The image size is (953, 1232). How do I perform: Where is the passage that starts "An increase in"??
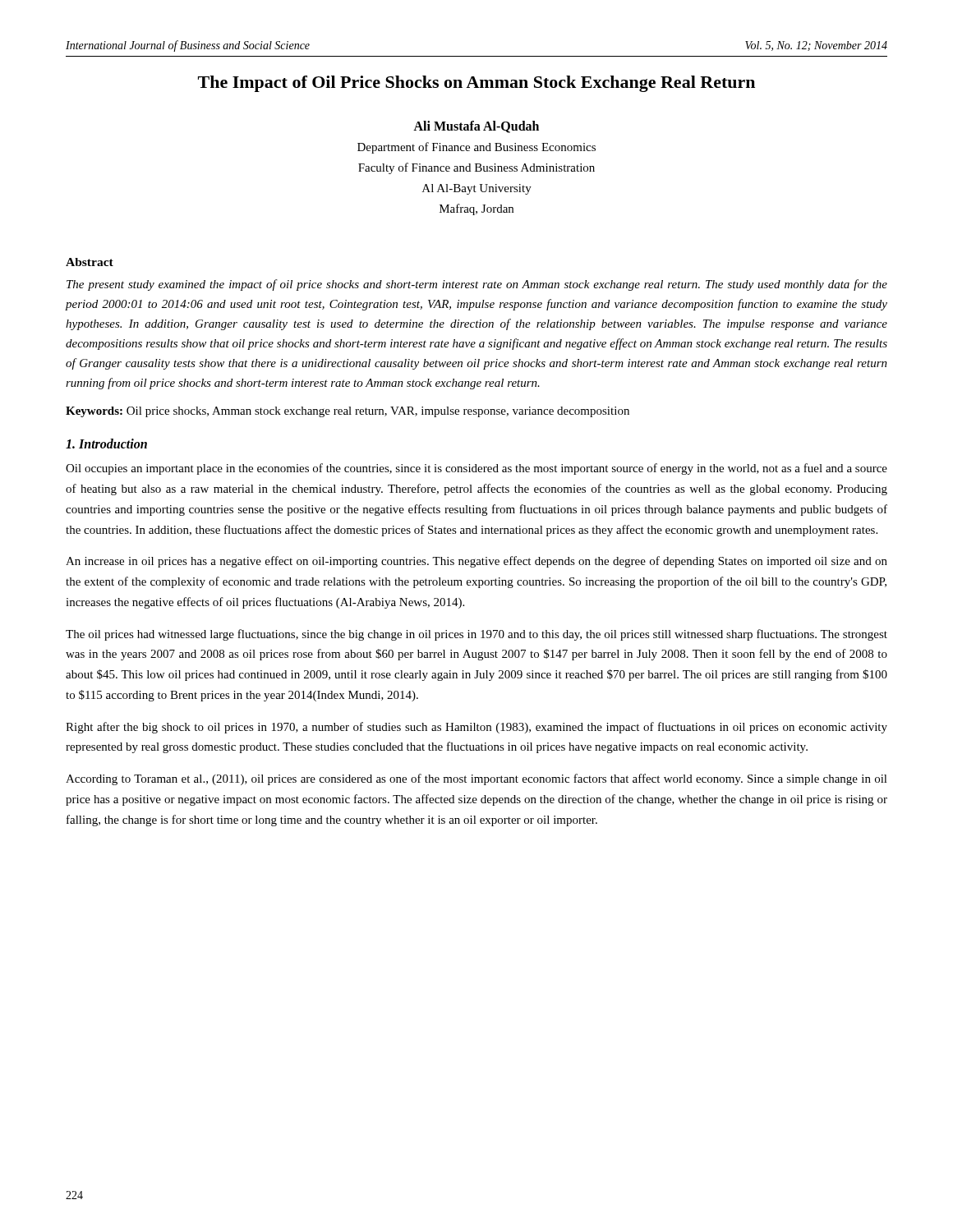pos(476,582)
